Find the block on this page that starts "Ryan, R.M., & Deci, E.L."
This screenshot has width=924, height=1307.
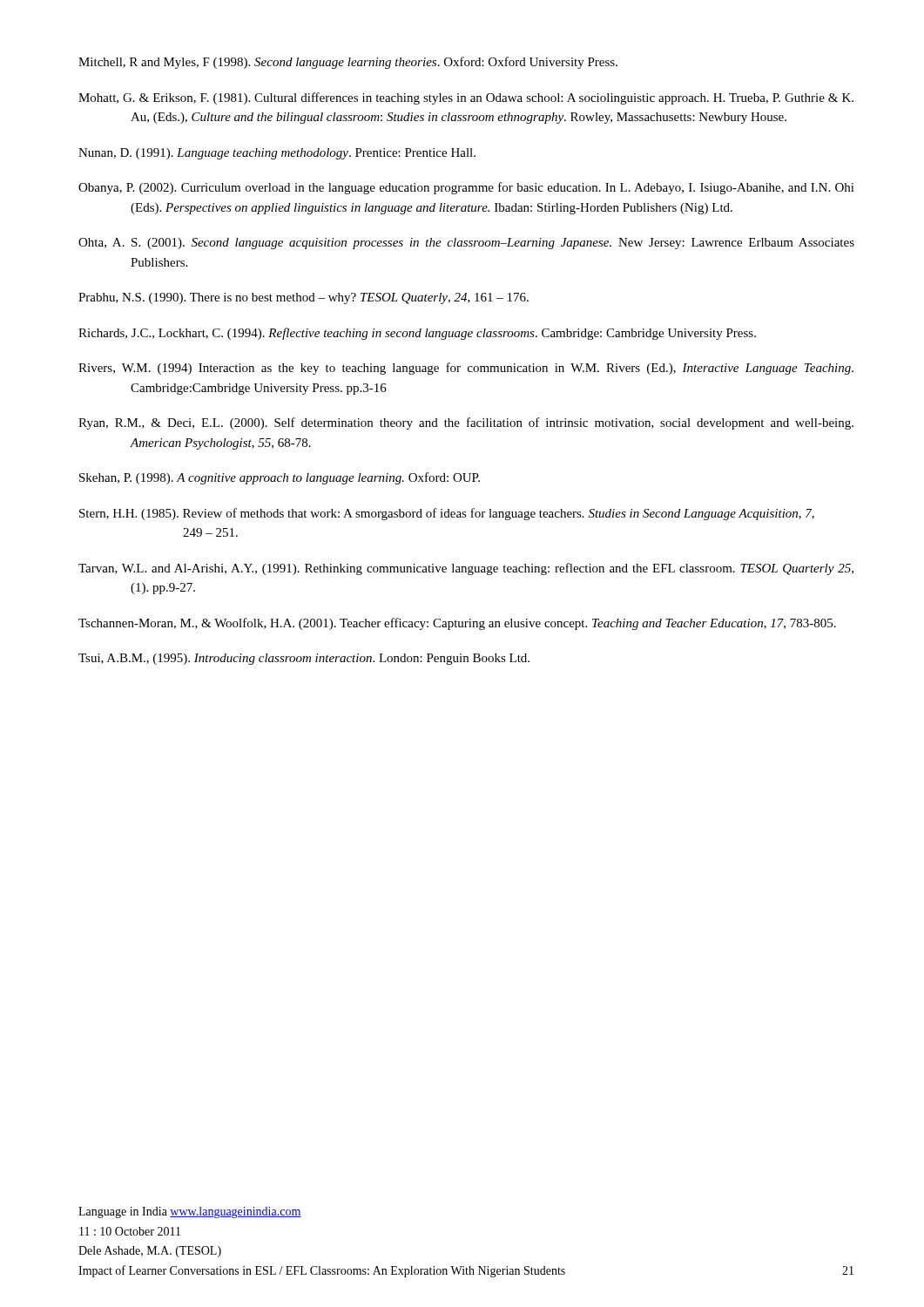tap(466, 432)
